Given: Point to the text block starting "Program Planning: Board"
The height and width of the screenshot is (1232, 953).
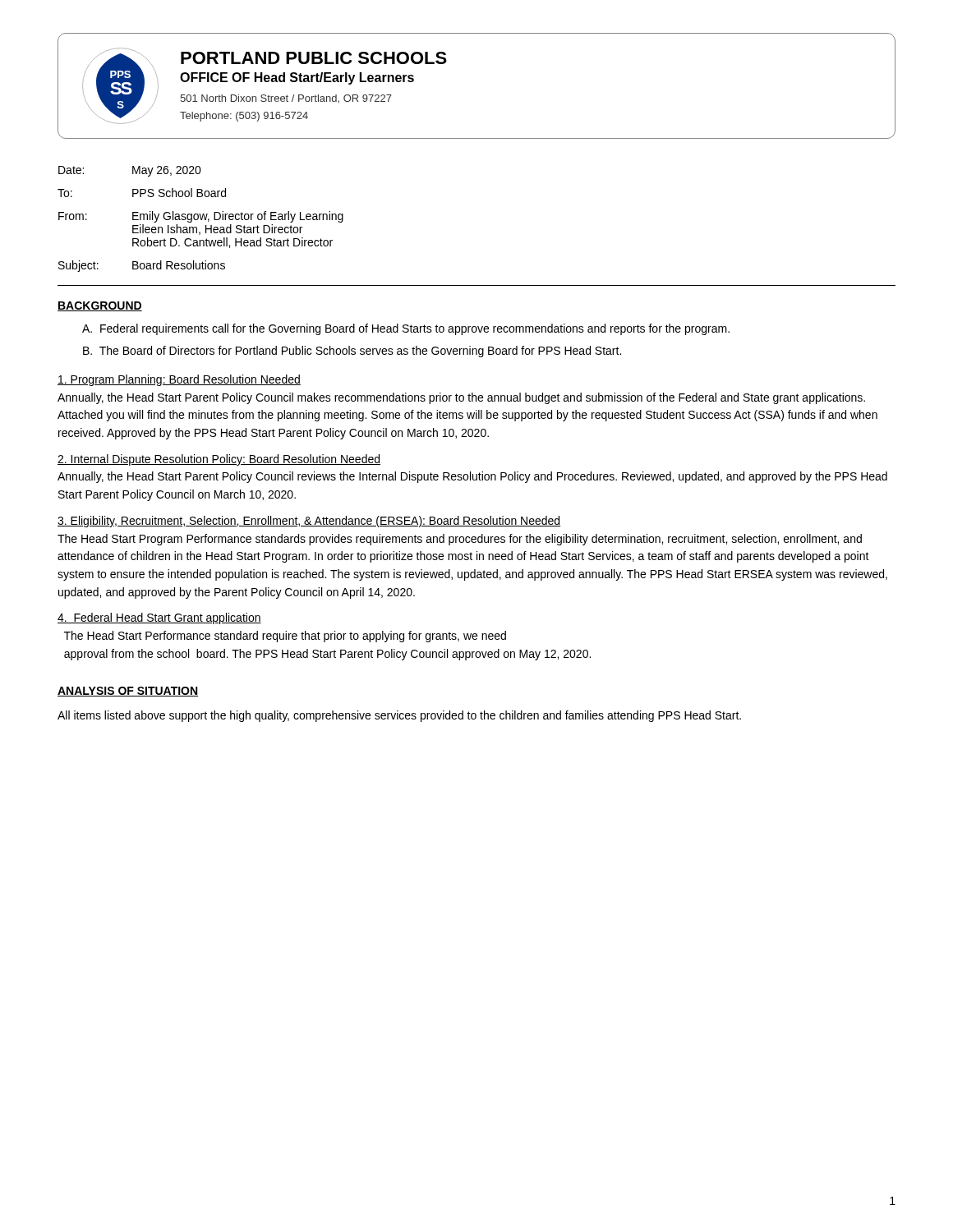Looking at the screenshot, I should (468, 406).
